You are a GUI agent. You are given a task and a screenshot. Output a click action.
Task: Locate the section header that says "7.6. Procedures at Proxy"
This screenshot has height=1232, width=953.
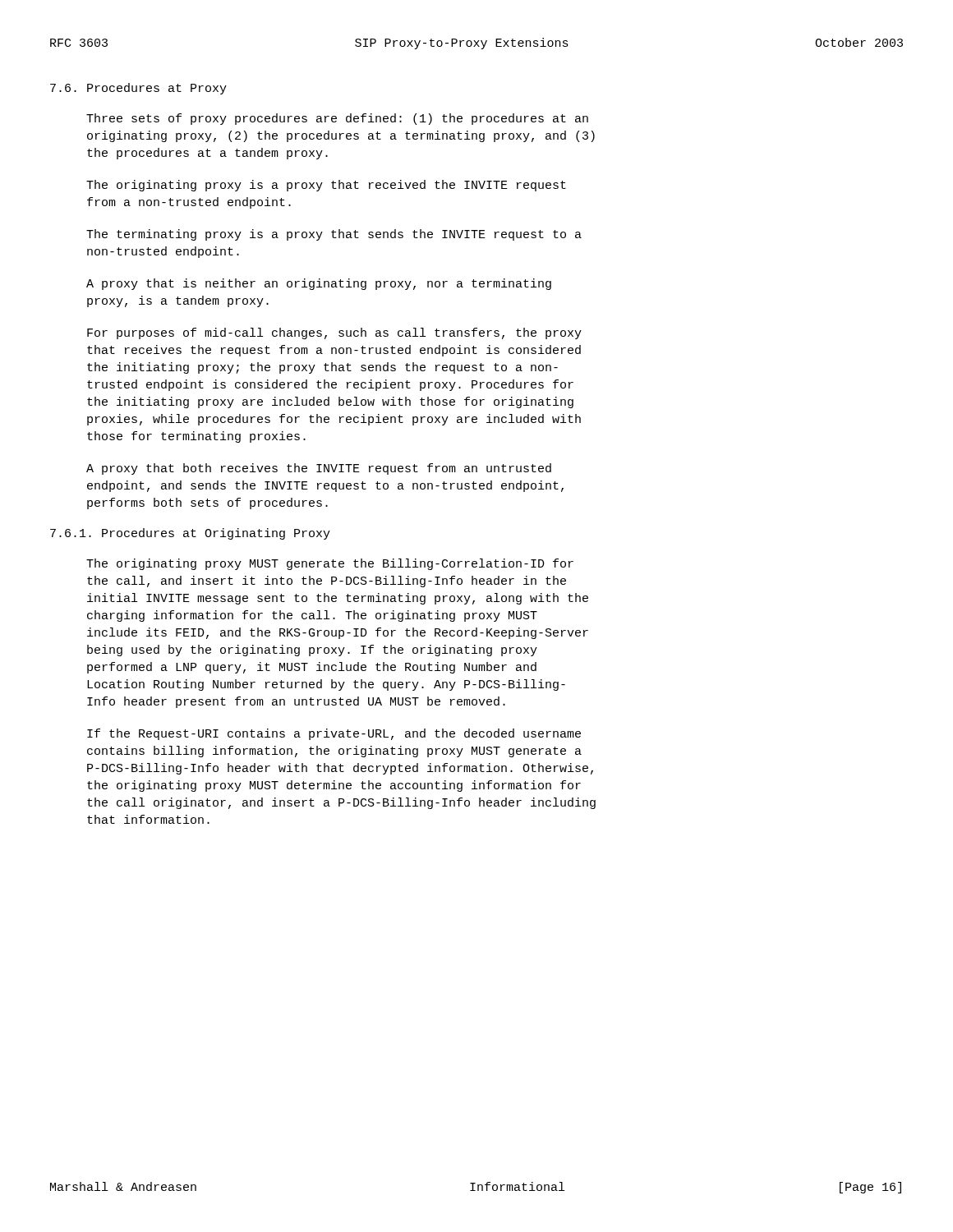(138, 89)
